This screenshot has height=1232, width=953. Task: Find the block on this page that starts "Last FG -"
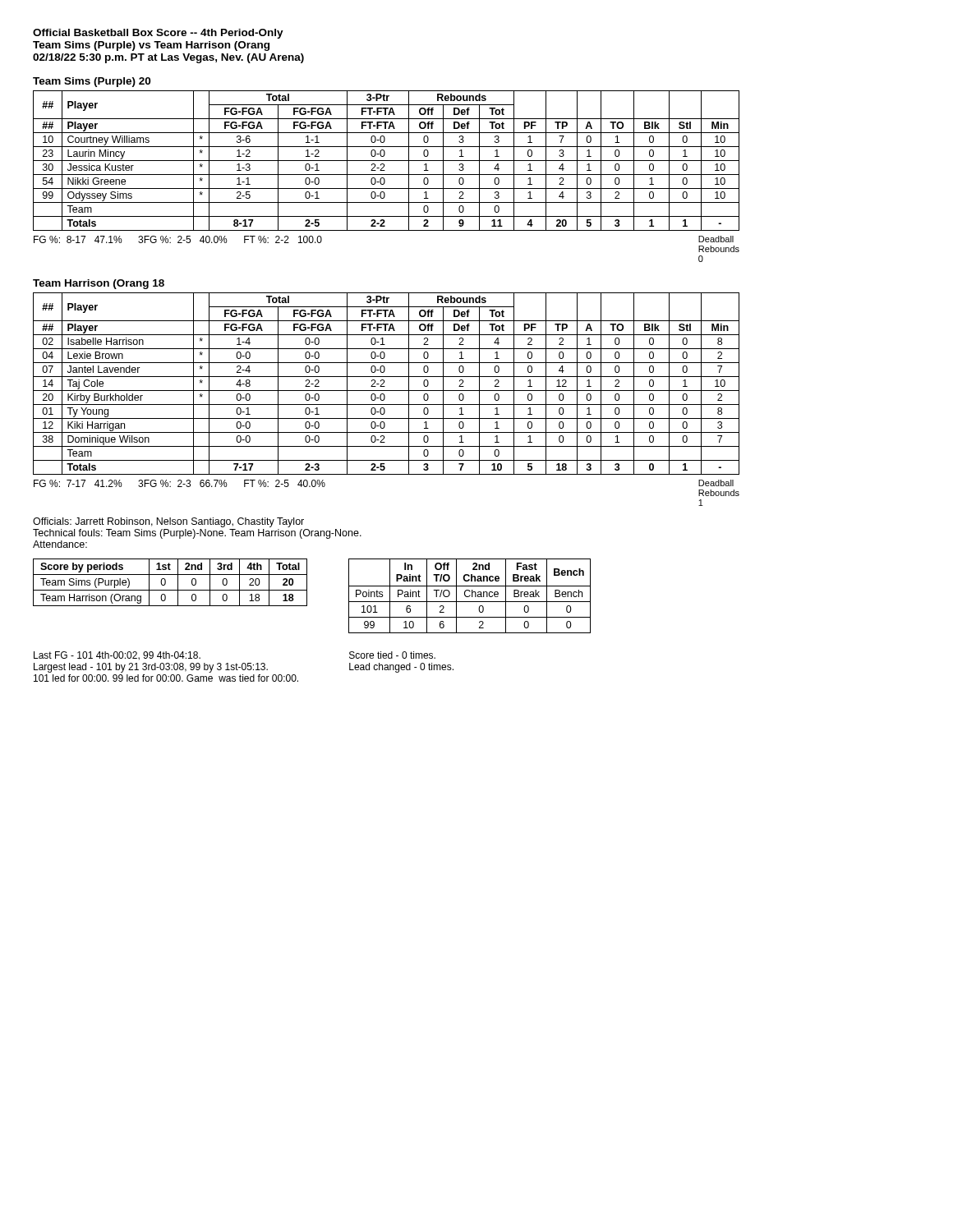(x=166, y=667)
